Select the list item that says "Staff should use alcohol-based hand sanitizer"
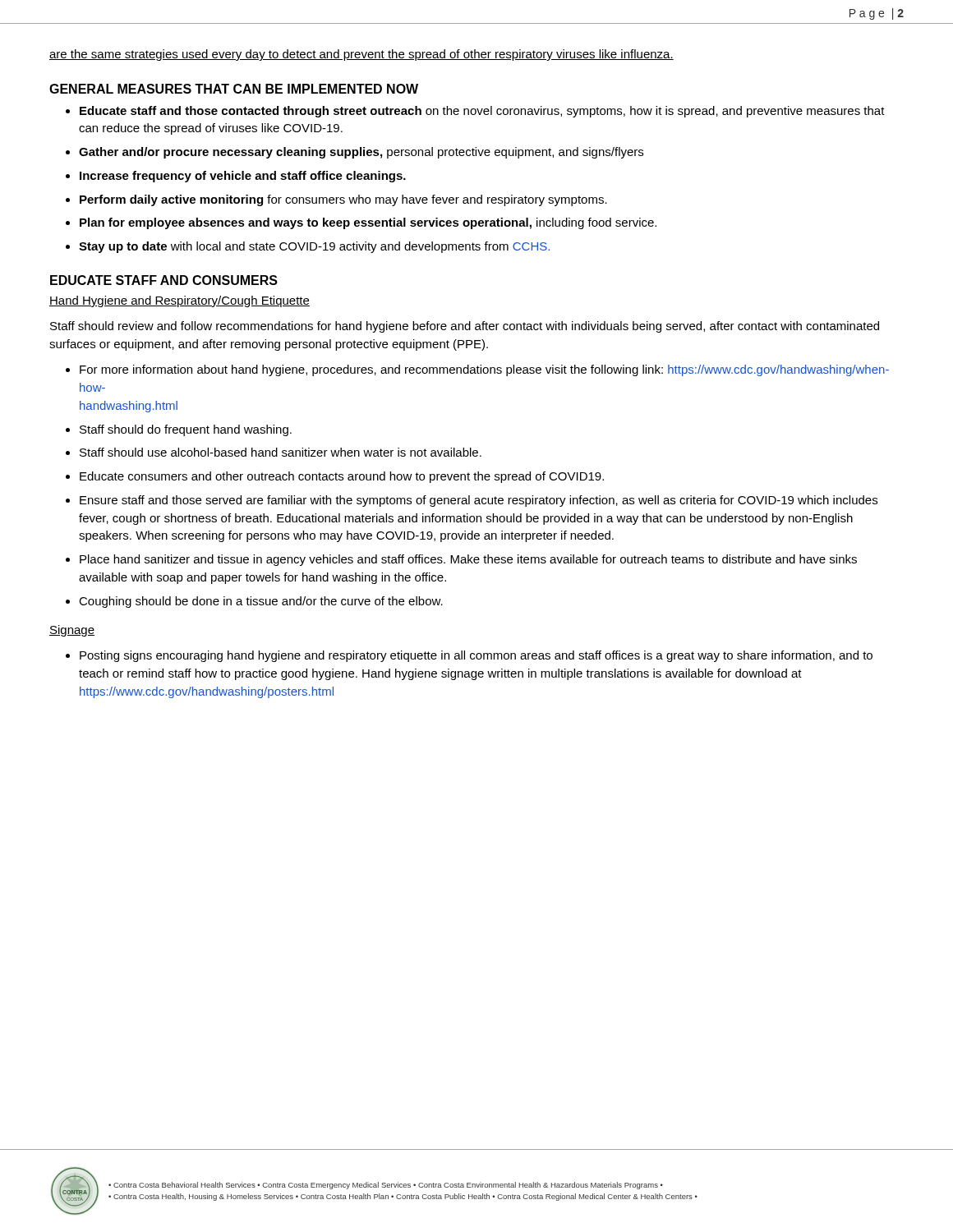 tap(281, 452)
